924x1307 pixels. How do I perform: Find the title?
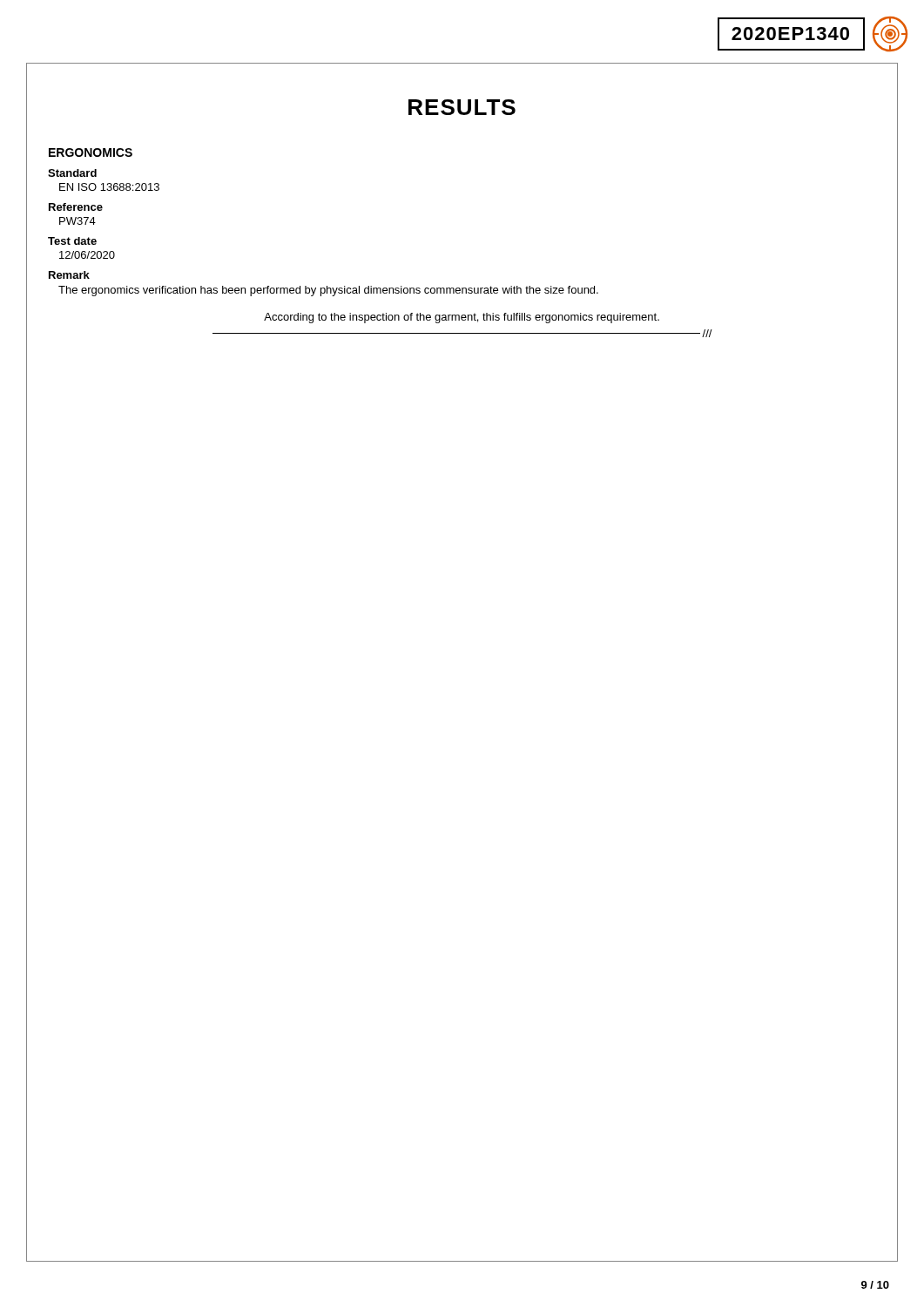click(462, 107)
